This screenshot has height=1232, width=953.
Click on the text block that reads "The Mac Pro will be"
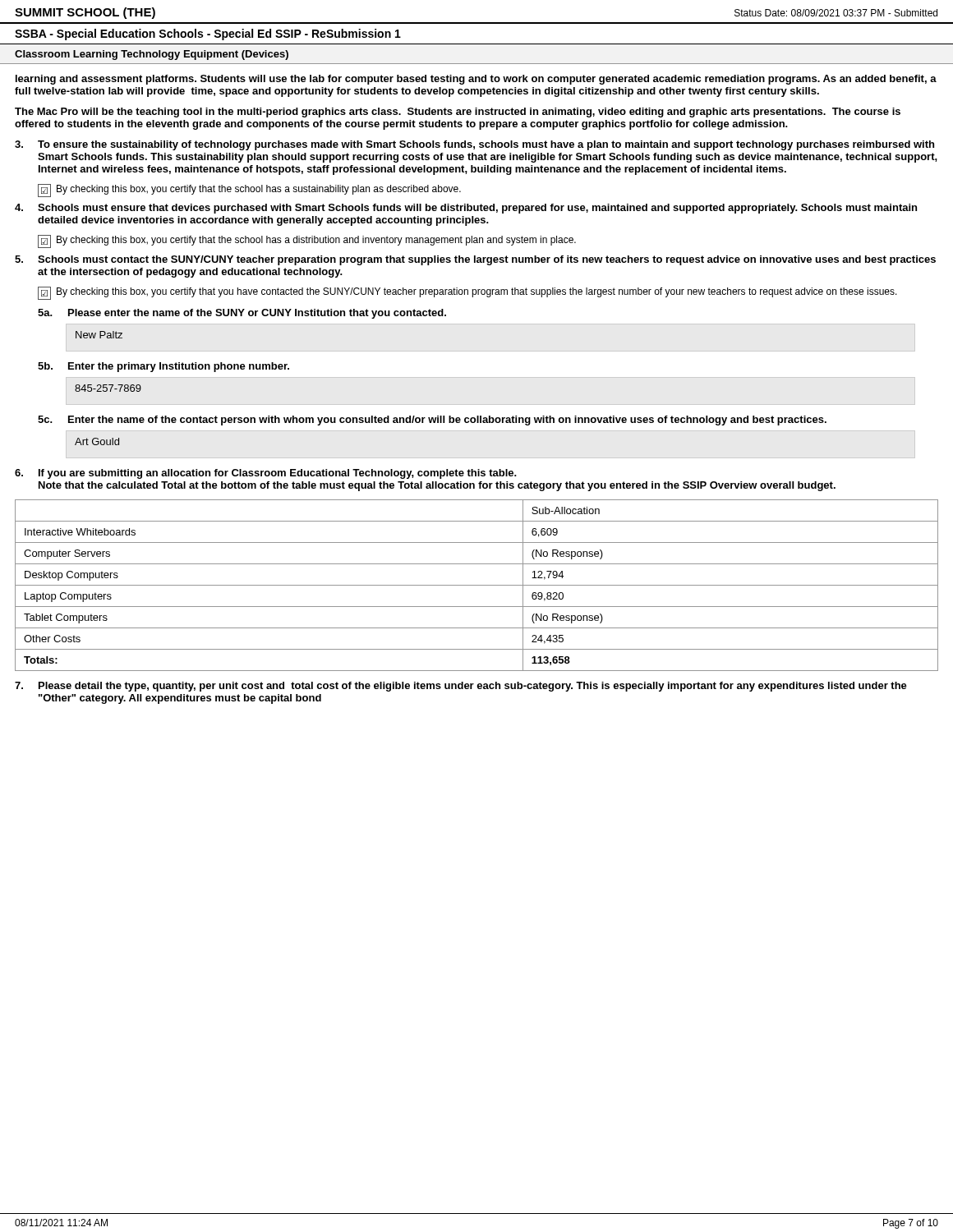(458, 117)
